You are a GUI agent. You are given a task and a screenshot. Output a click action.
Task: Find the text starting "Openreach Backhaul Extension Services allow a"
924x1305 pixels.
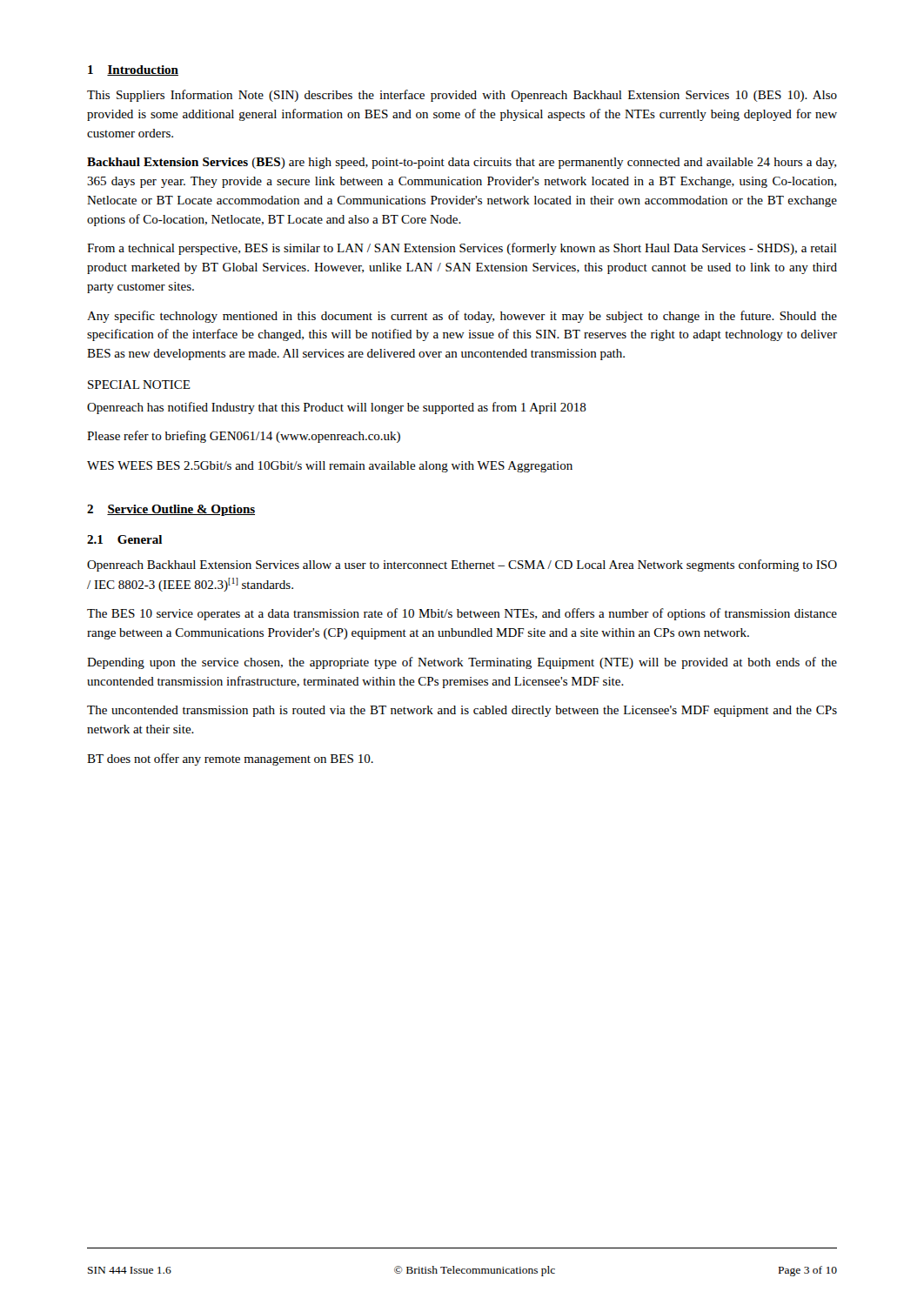[x=462, y=575]
